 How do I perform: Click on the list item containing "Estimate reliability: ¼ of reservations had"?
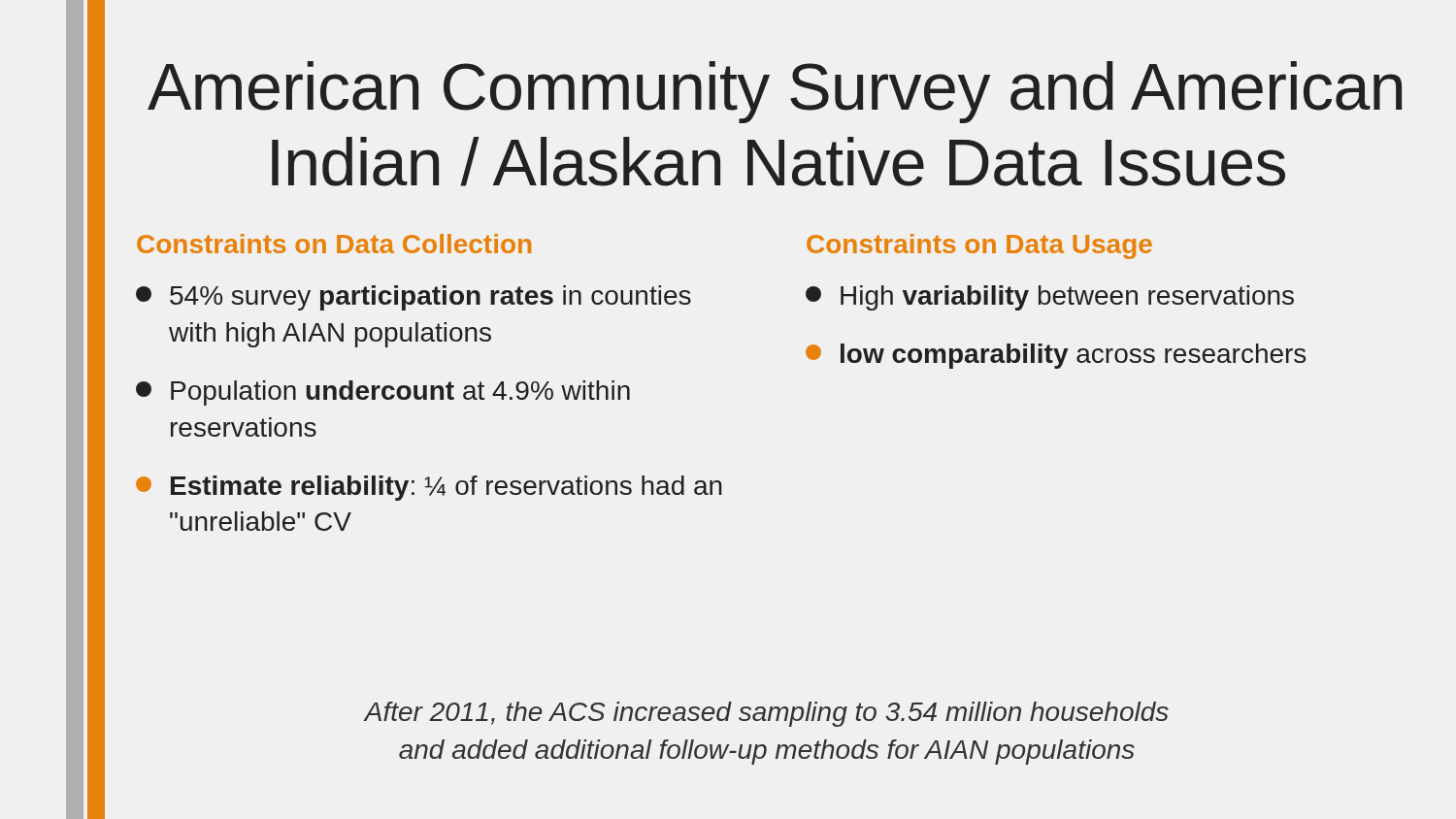coord(442,504)
